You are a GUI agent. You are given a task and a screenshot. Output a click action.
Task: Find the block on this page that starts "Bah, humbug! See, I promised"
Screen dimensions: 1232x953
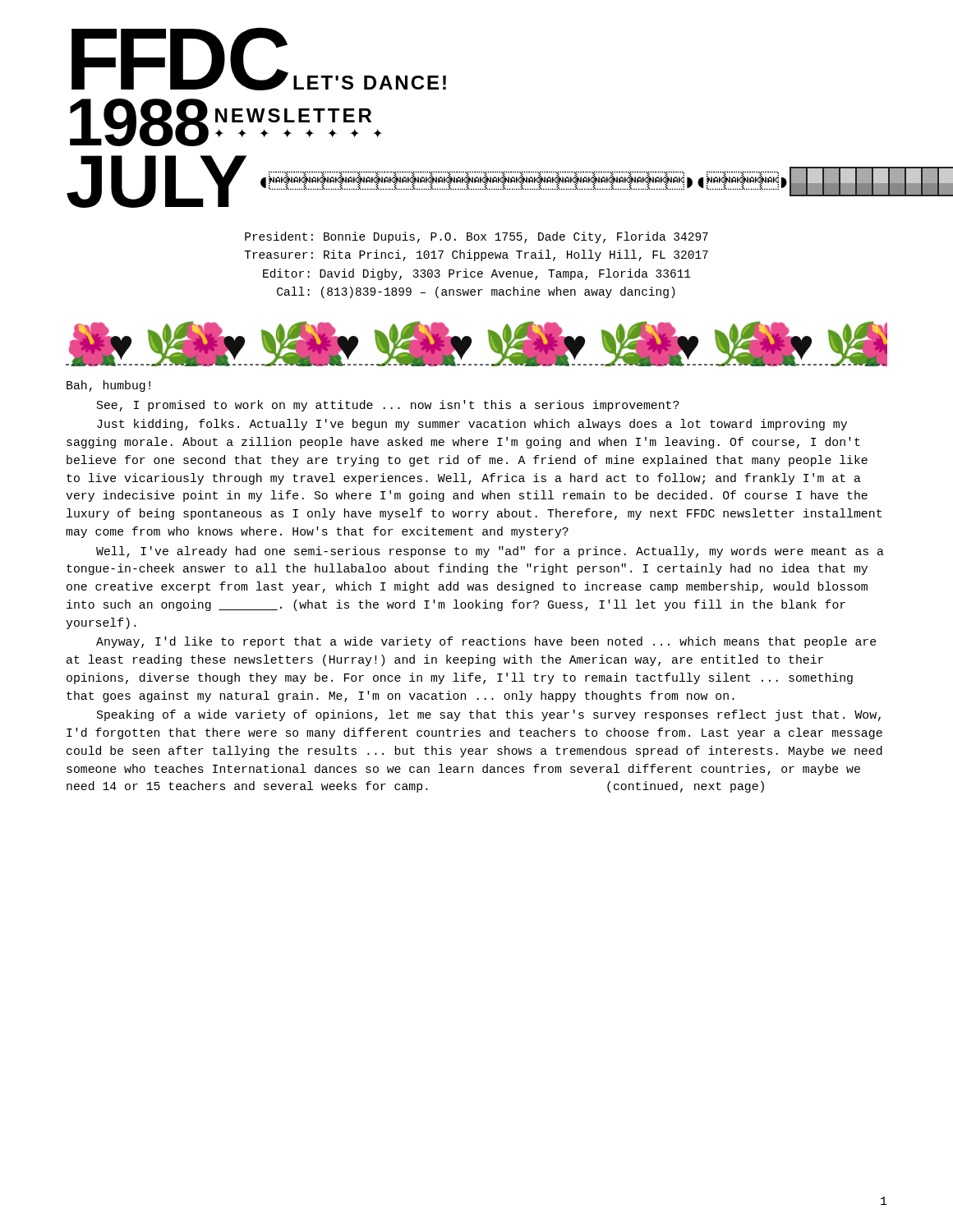coord(476,587)
